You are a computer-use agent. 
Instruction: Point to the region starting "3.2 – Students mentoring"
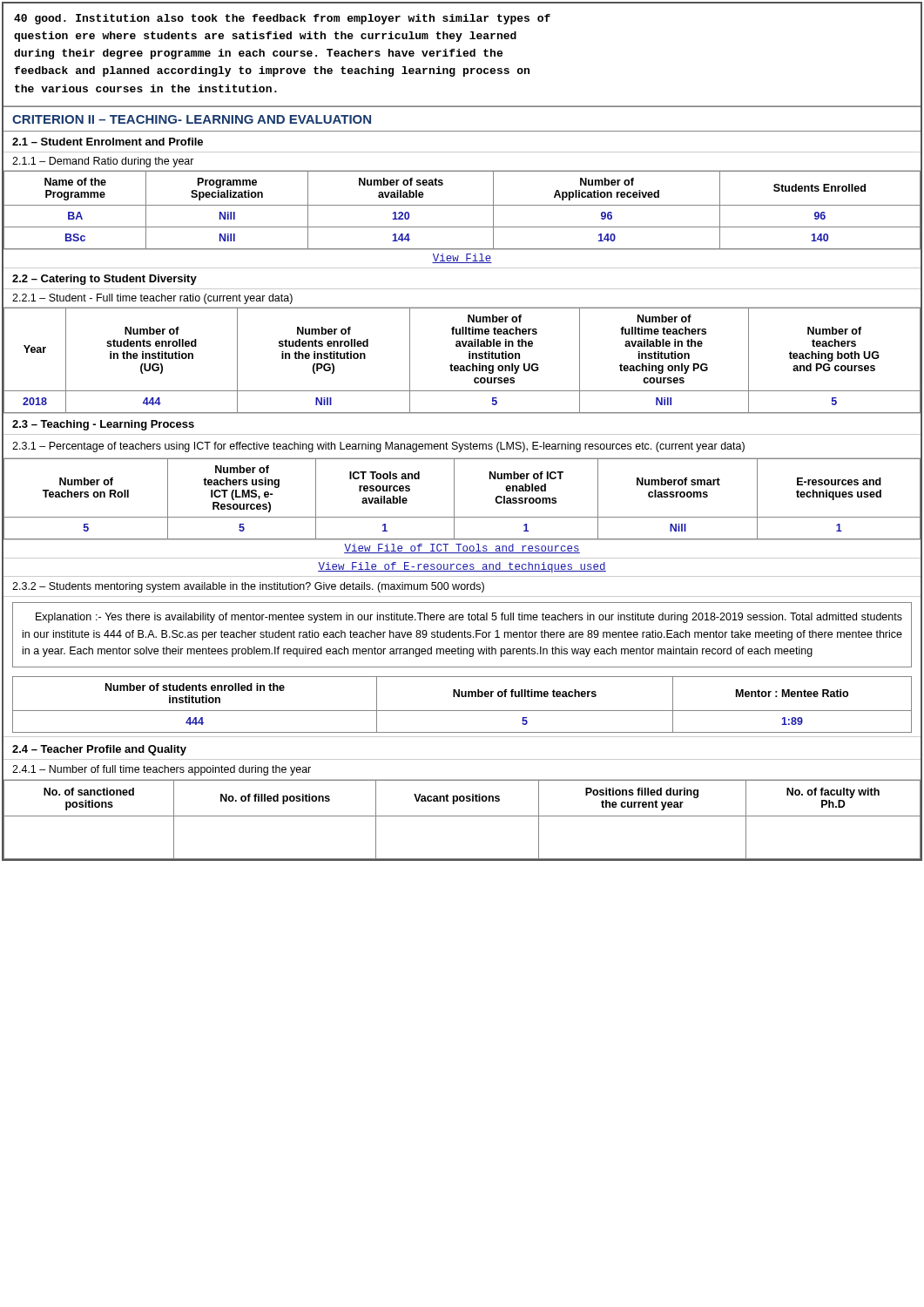pos(248,587)
